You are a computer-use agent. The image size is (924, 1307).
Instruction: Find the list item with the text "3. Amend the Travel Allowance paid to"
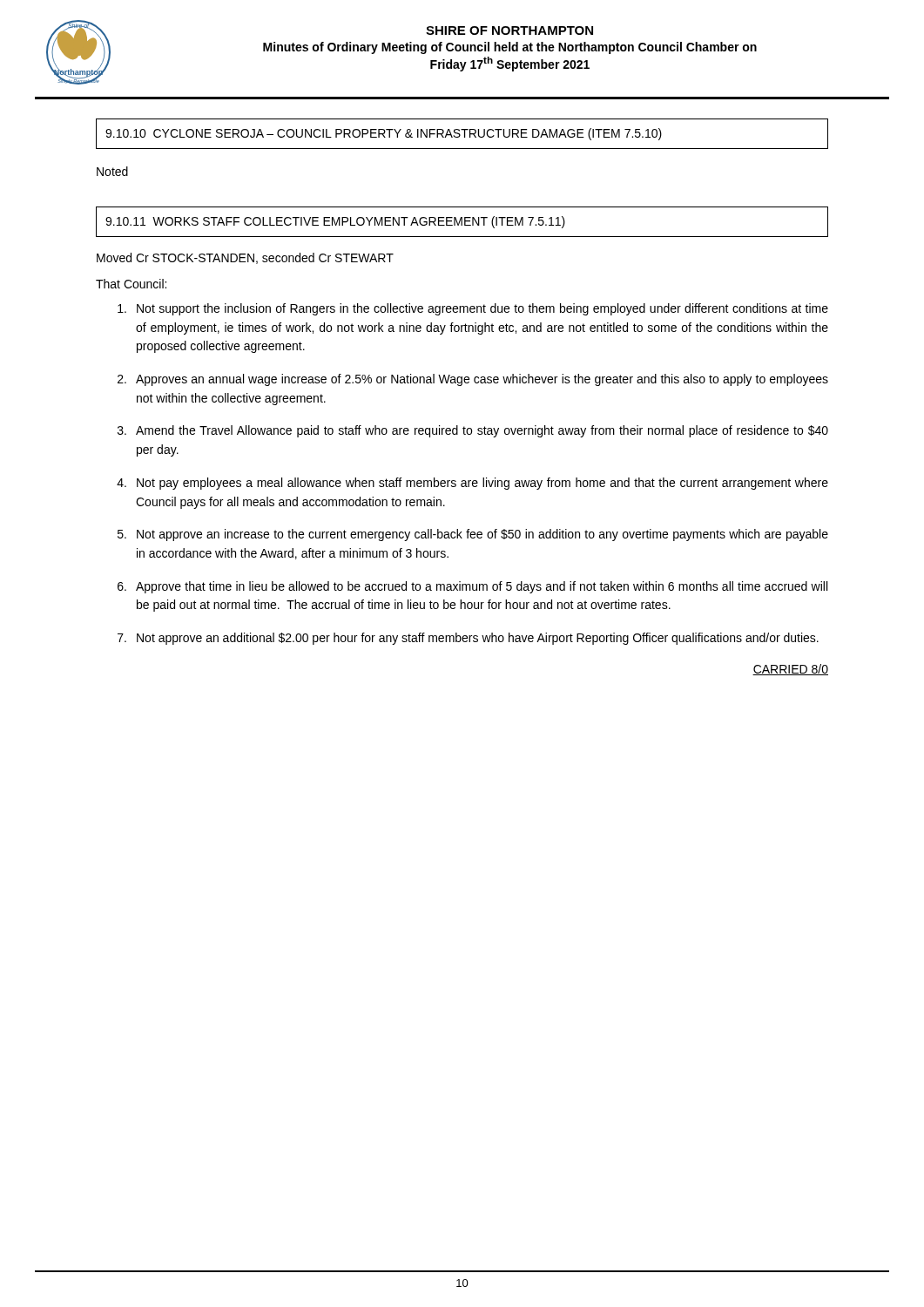click(462, 441)
